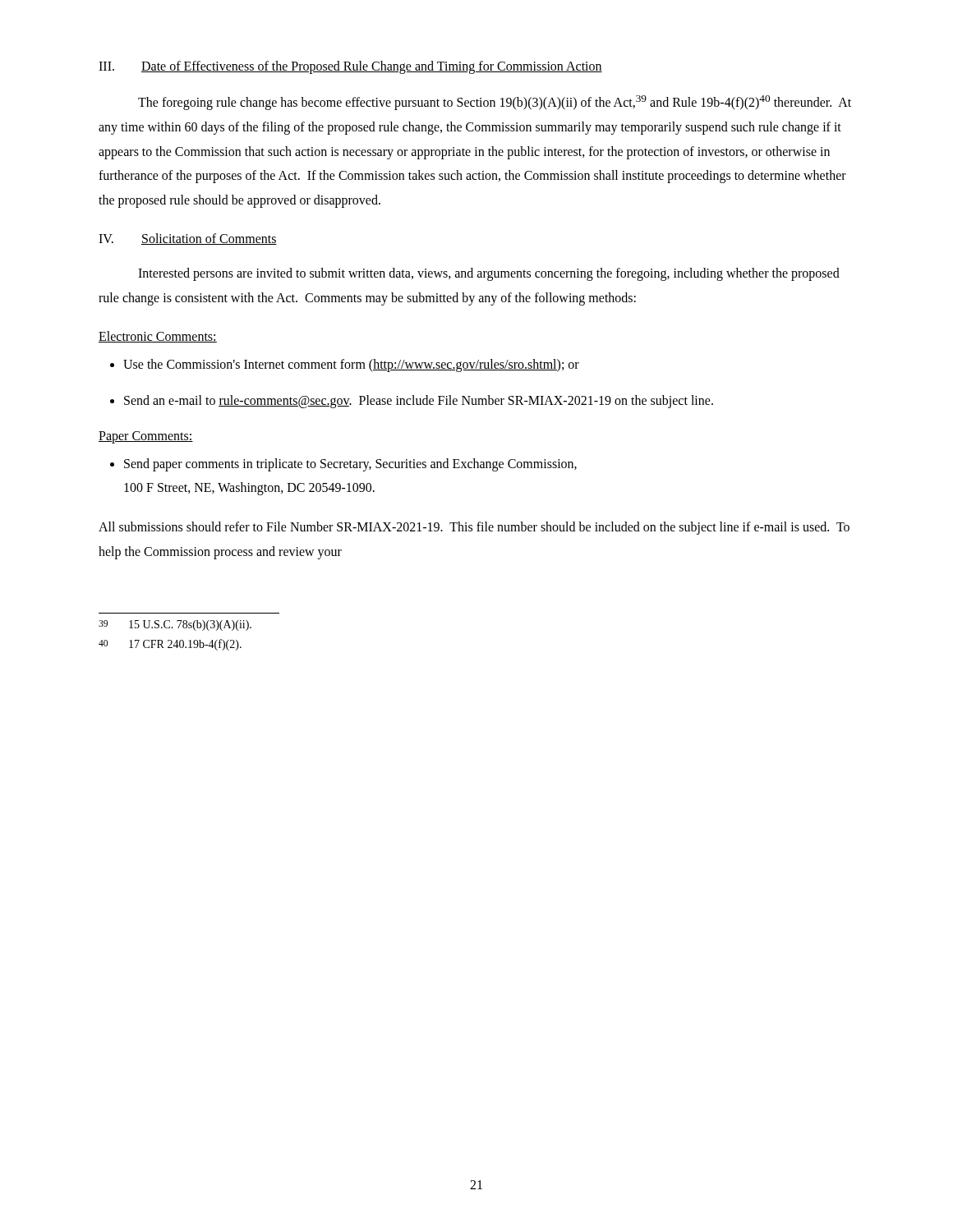Select the footnote with the text "39 15 U.S.C. 78s(b)(3)(A)(ii)."
Screen dimensions: 1232x953
[175, 627]
